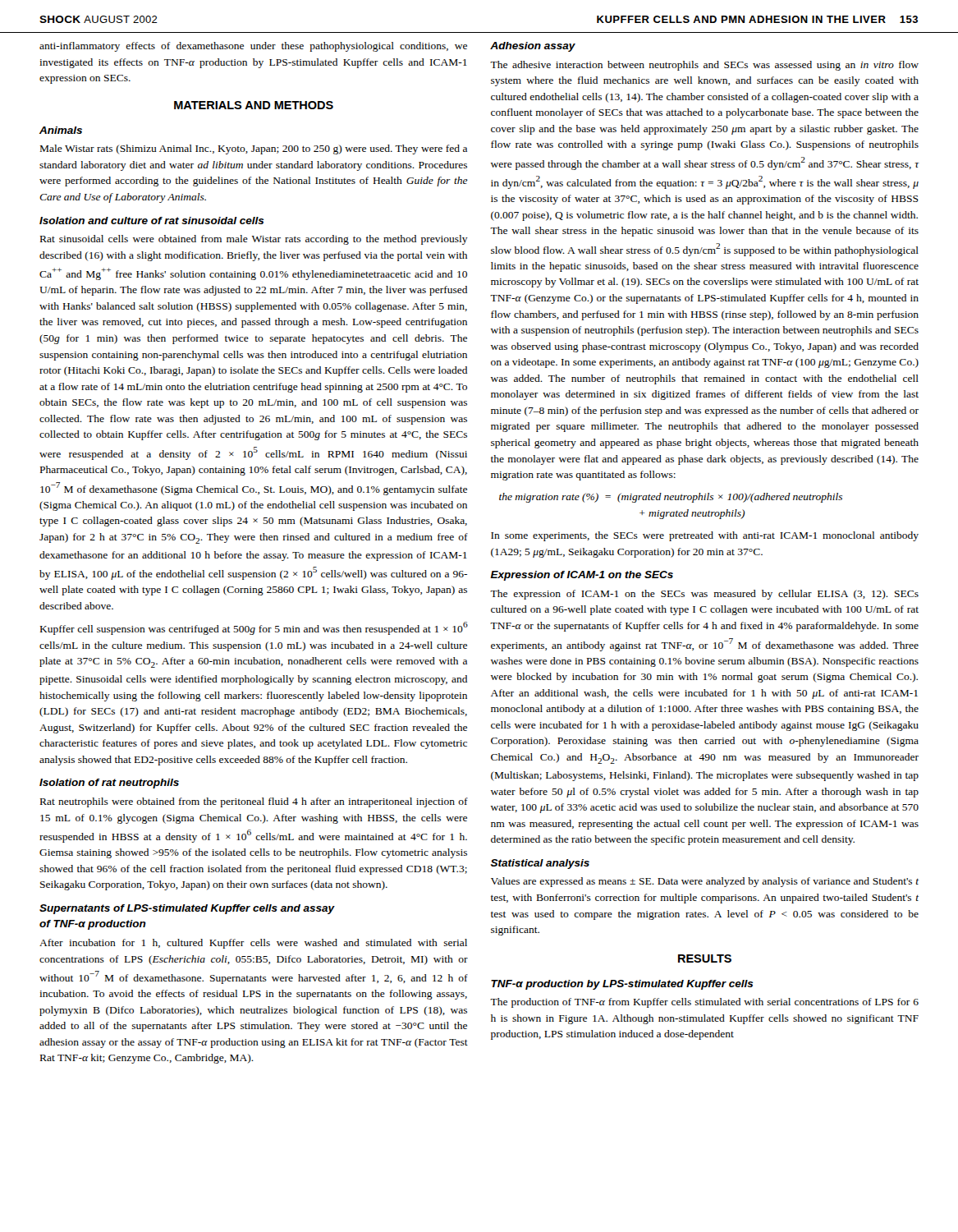Point to the region starting "Rat sinusoidal cells were"
958x1232 pixels.
[x=253, y=499]
